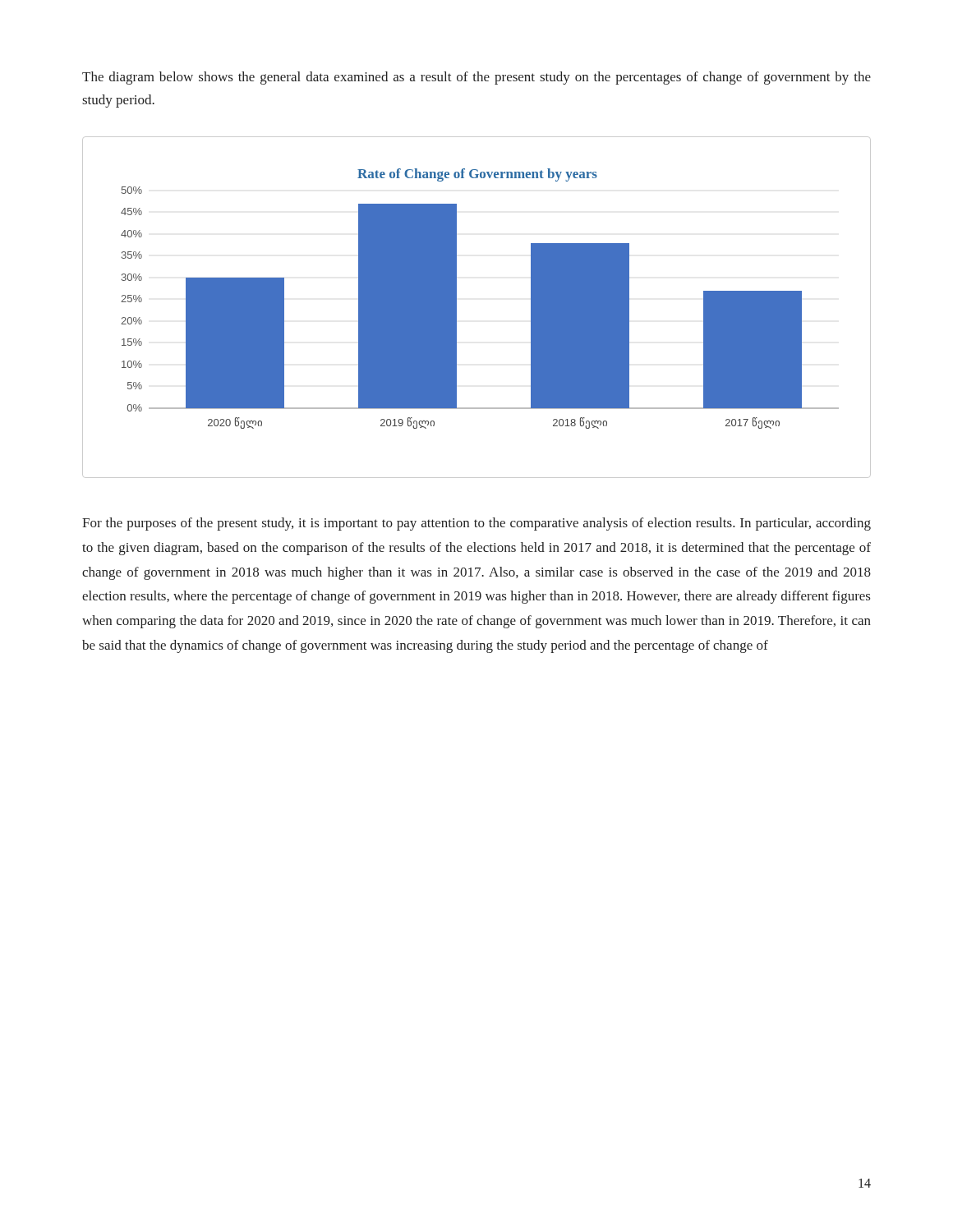
Task: Find the bar chart
Action: point(476,307)
